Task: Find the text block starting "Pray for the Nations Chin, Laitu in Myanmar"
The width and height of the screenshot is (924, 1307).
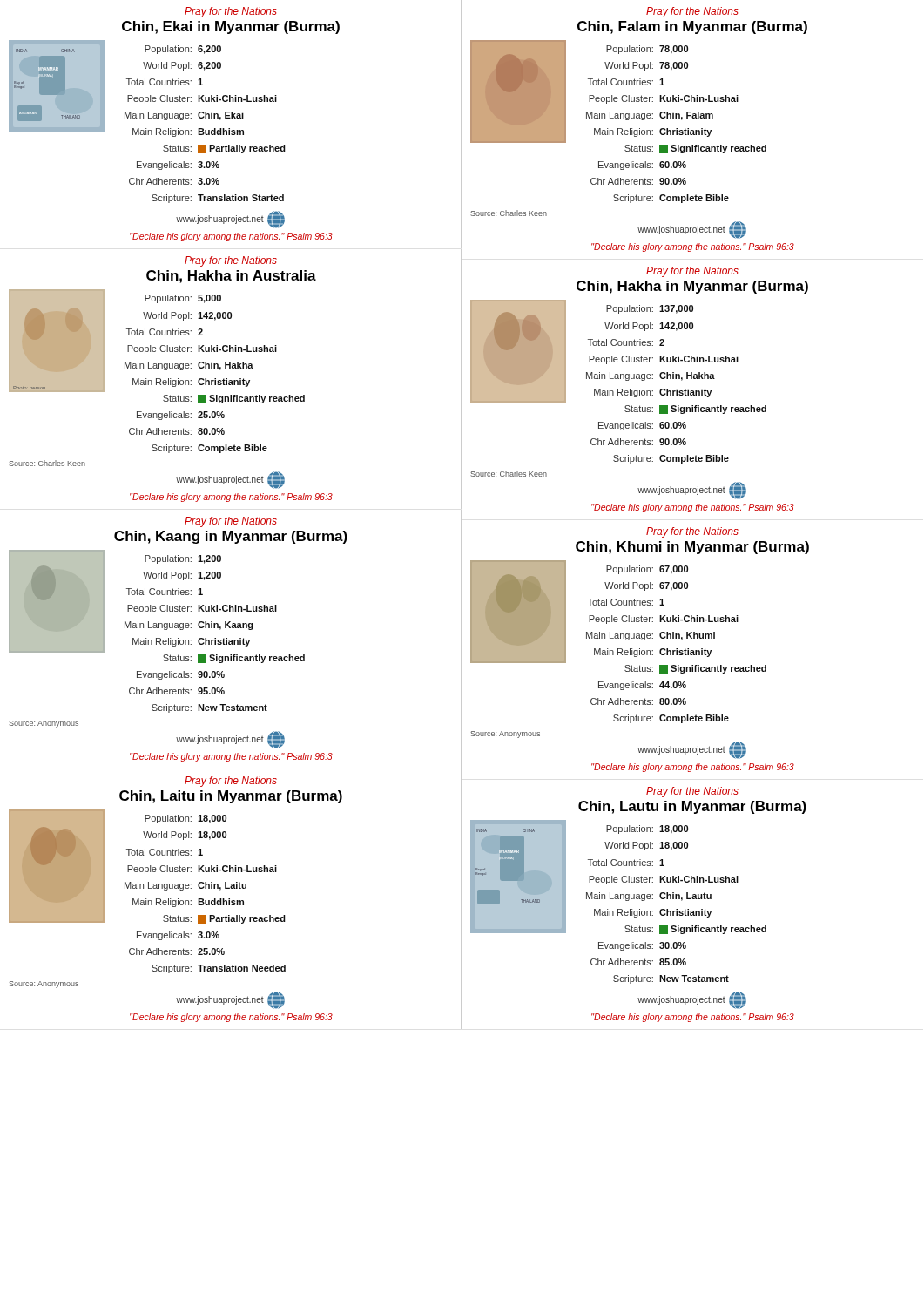Action: [231, 790]
